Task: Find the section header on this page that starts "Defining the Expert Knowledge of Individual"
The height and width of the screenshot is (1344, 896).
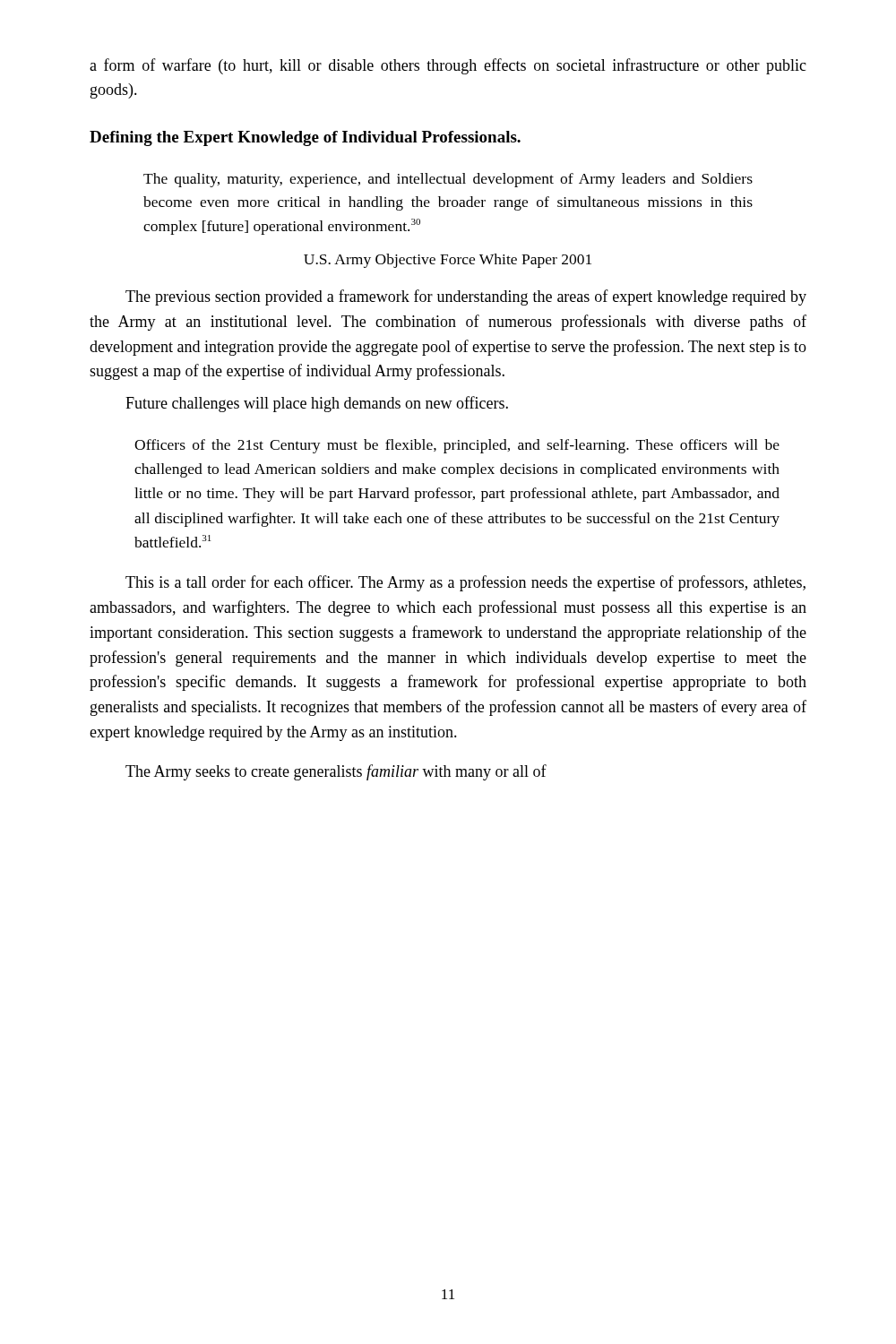Action: (x=305, y=137)
